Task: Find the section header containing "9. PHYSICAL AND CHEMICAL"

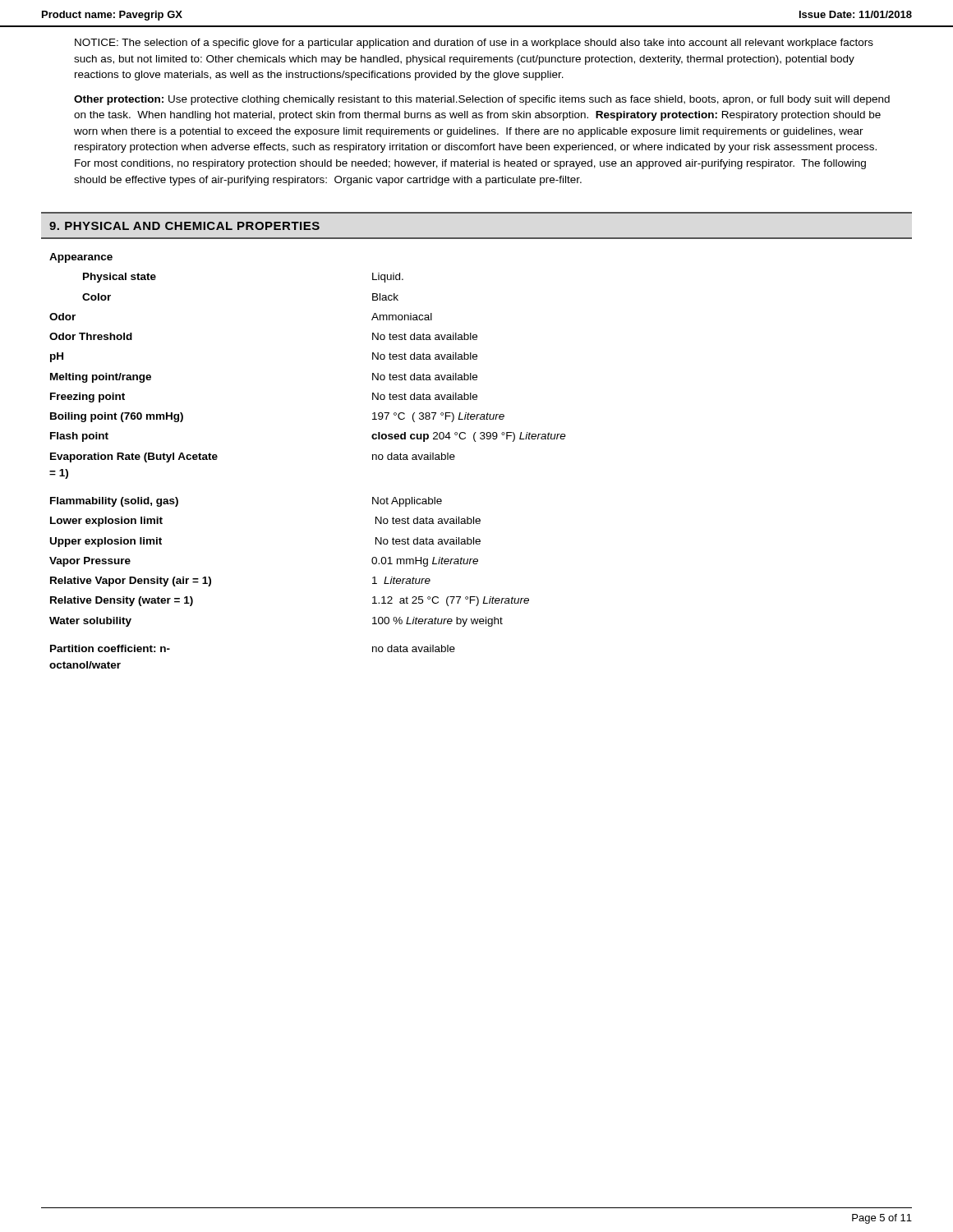Action: click(185, 226)
